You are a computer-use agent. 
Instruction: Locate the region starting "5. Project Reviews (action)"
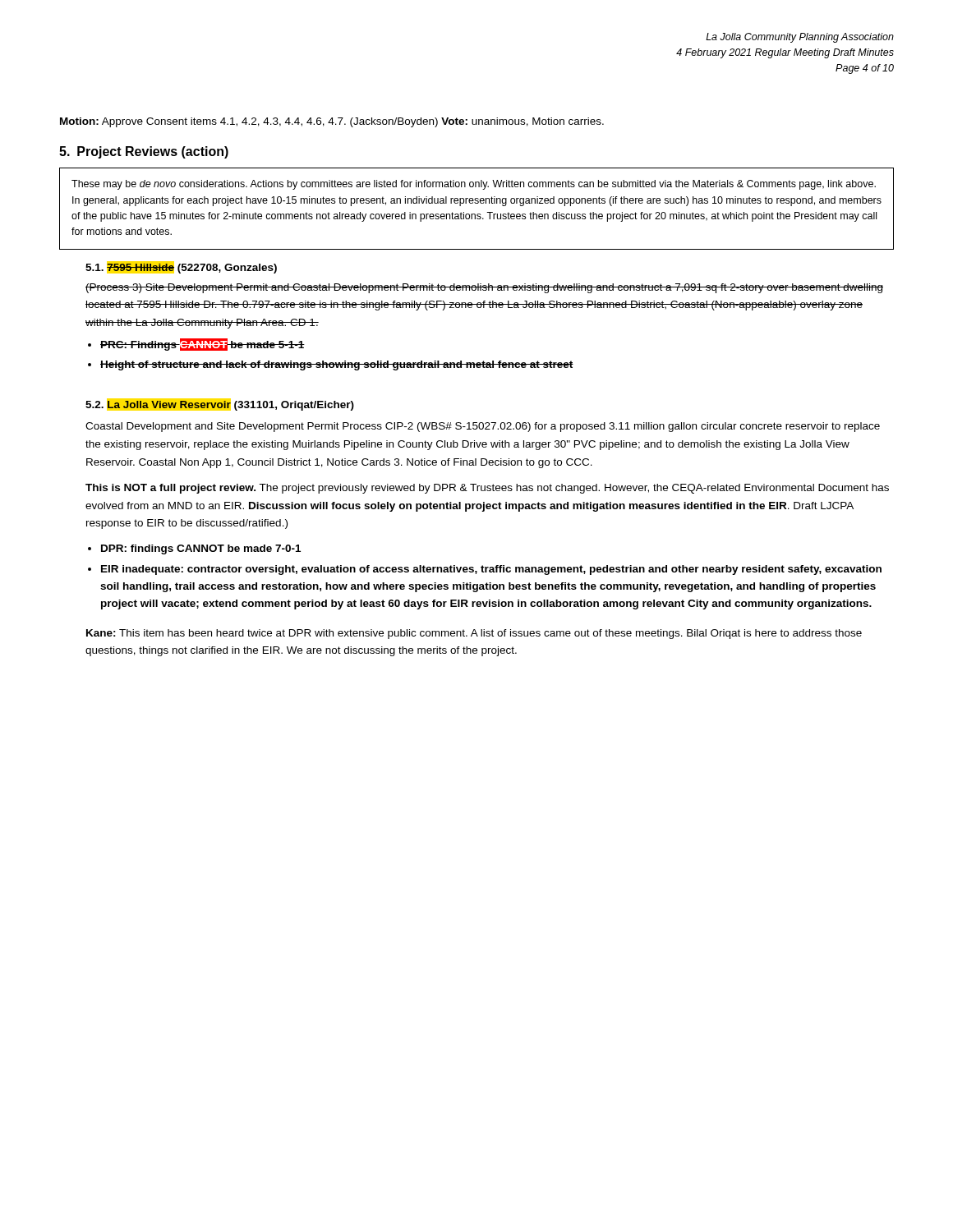pos(144,152)
